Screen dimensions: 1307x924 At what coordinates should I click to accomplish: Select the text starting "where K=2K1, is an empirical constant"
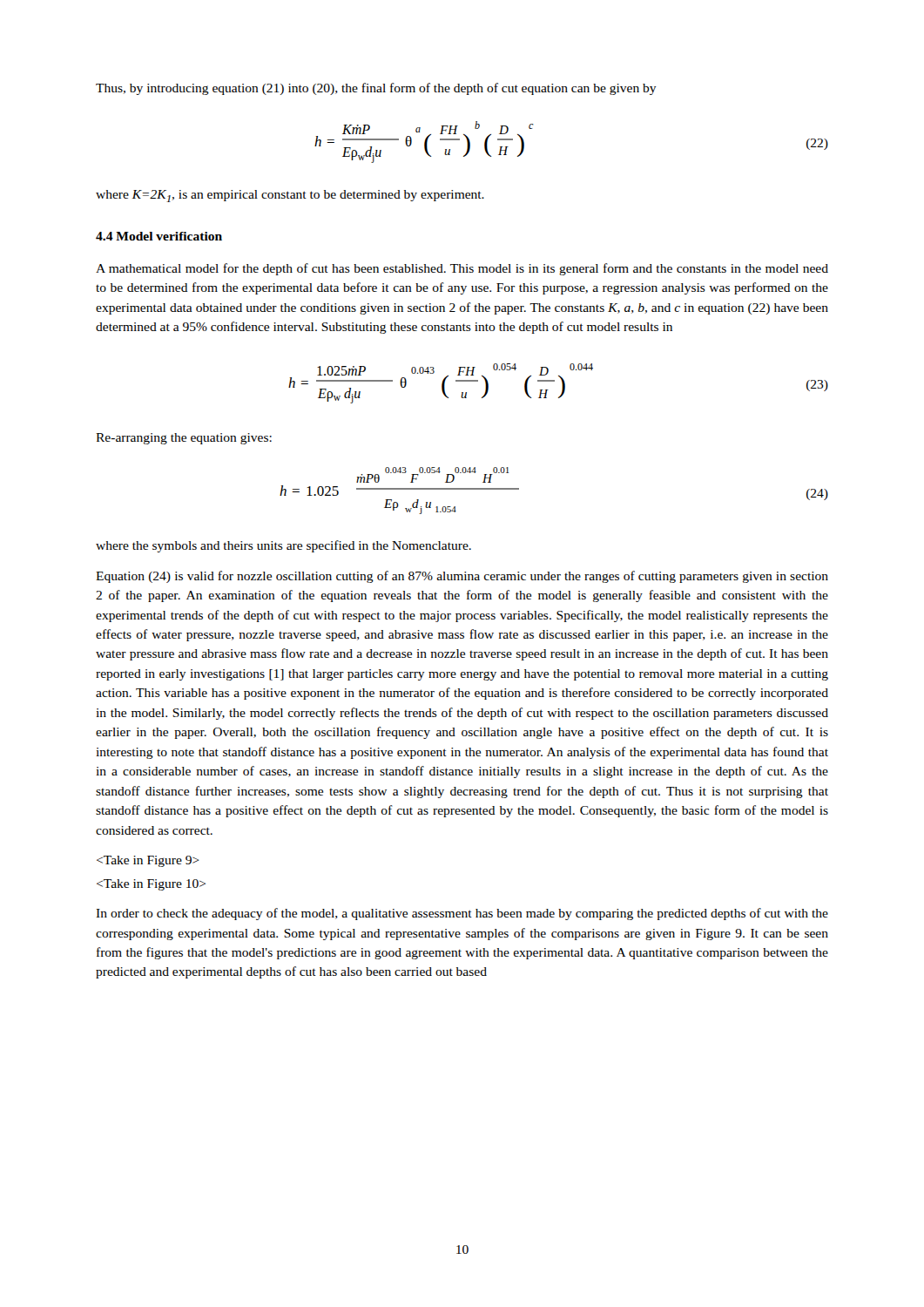[290, 196]
